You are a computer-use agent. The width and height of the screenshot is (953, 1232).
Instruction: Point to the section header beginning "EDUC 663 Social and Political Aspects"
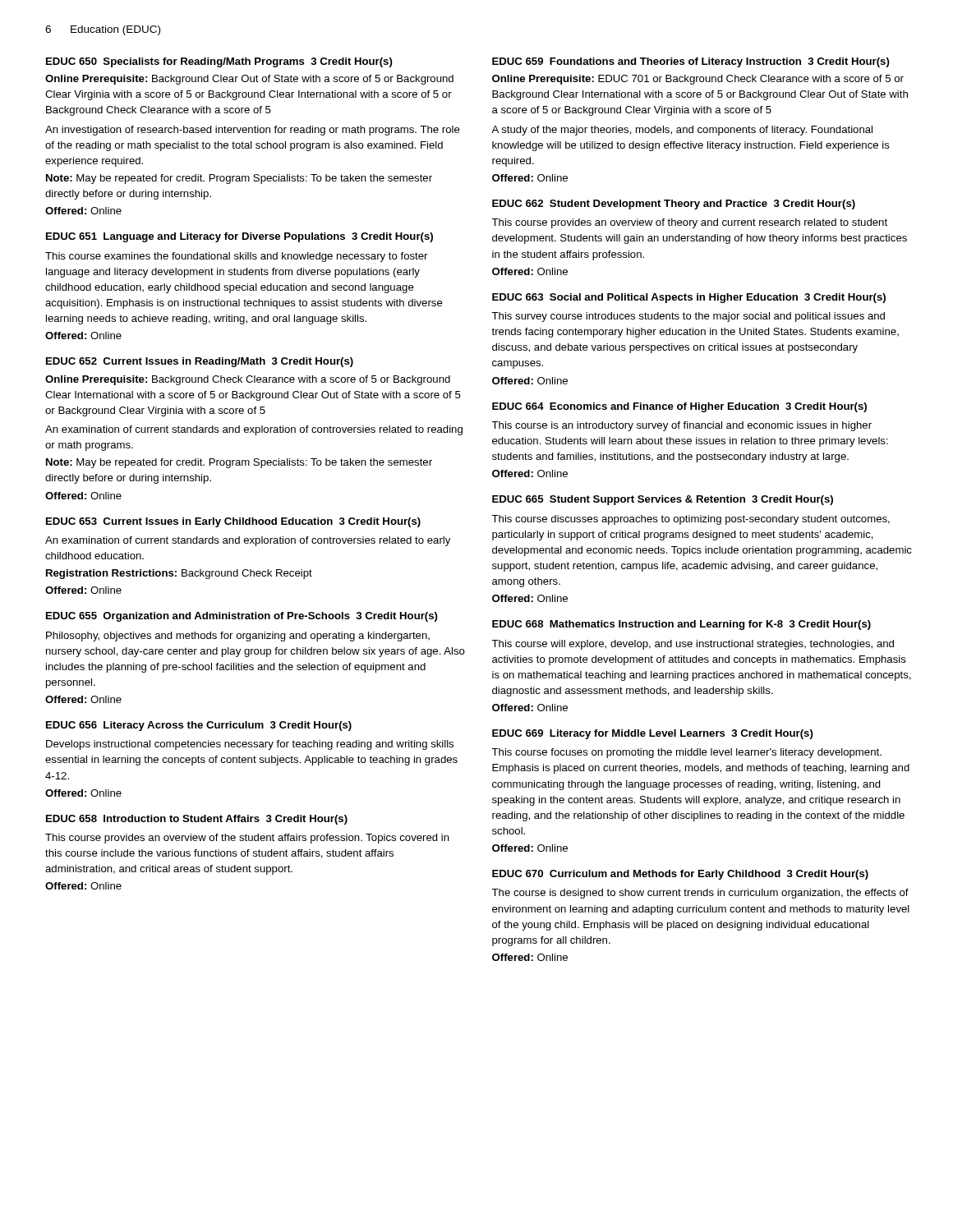(702, 297)
